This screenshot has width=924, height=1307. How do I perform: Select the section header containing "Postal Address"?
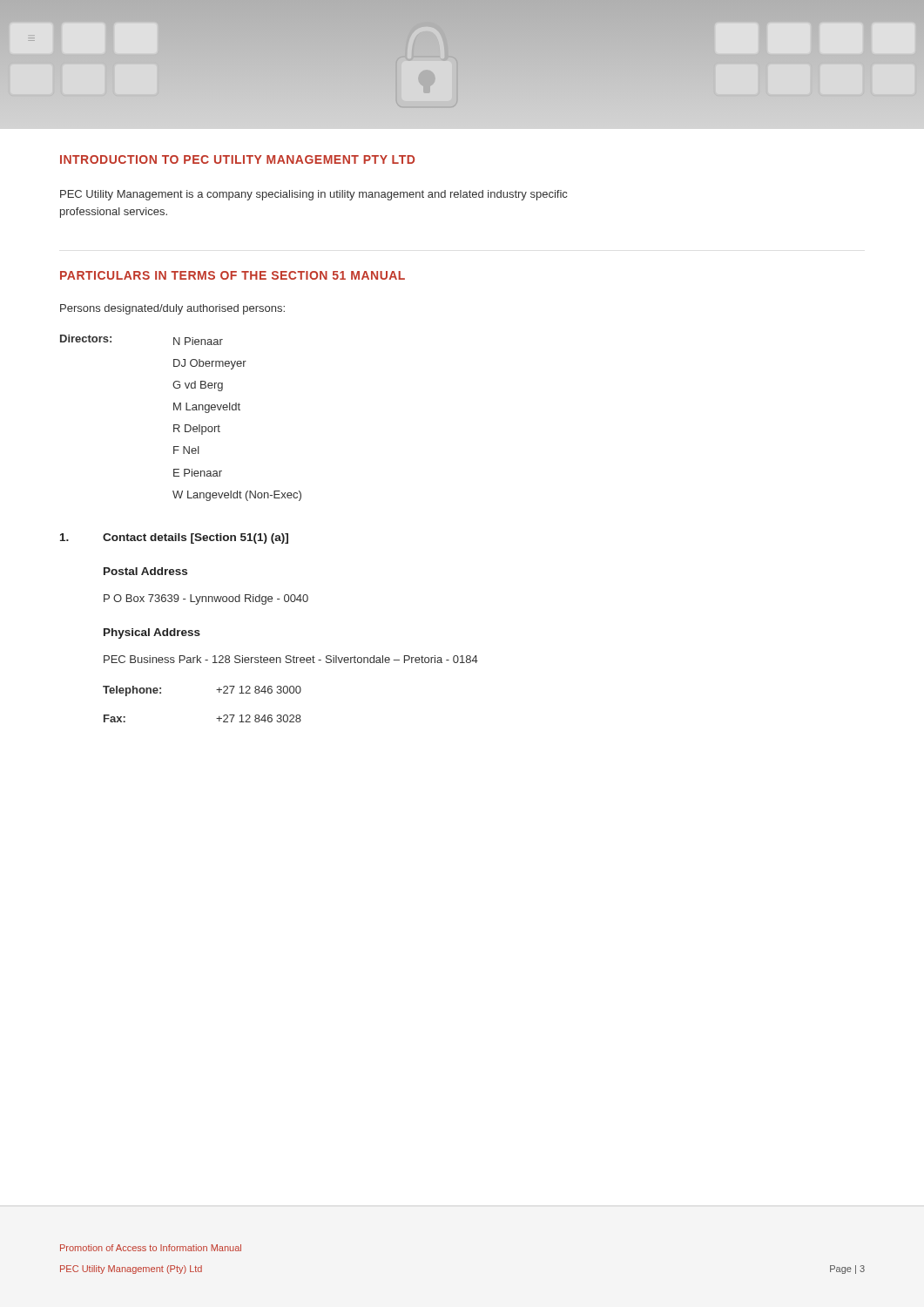[x=145, y=571]
